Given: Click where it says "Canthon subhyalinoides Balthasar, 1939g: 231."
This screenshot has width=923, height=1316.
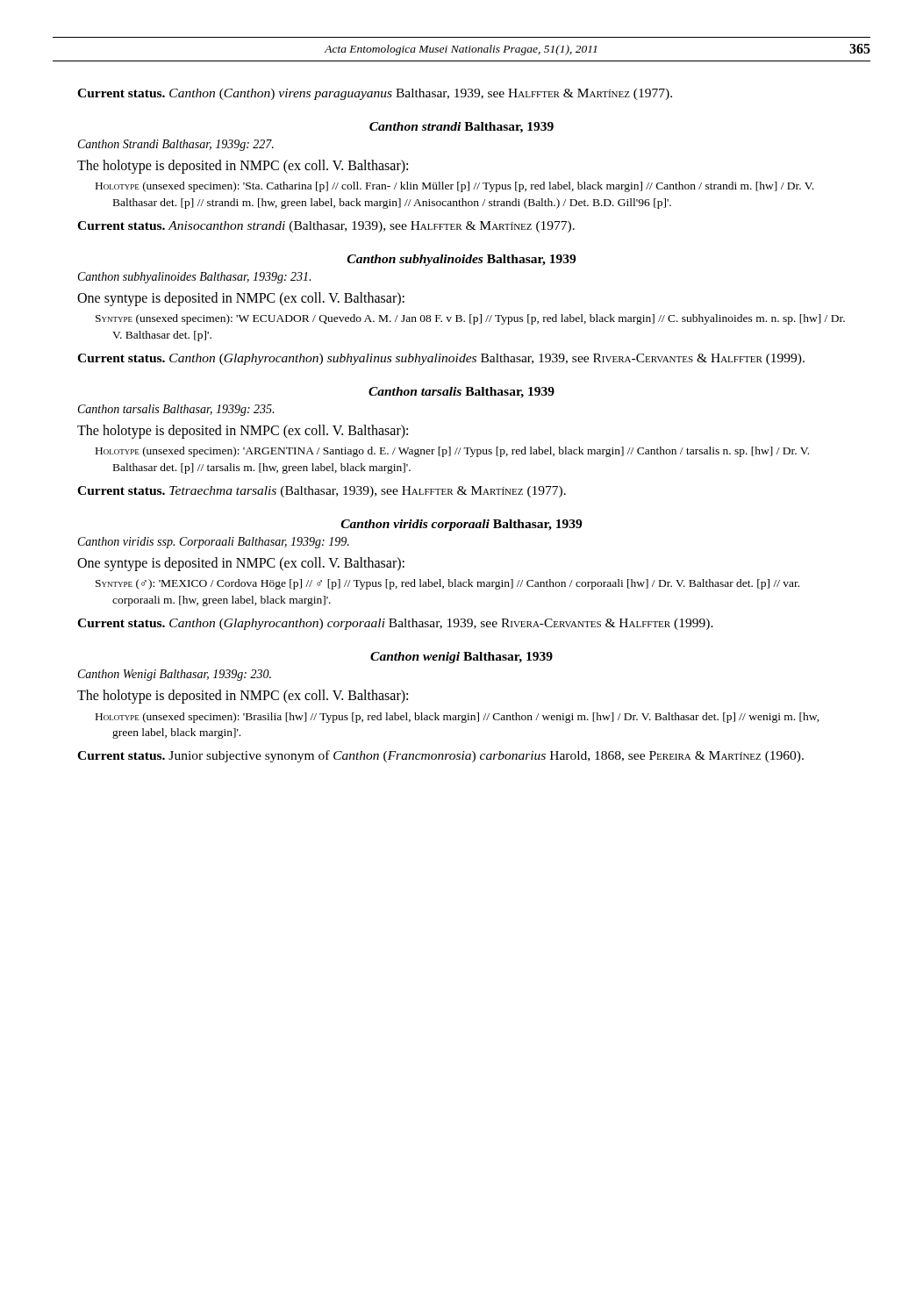Looking at the screenshot, I should coord(195,277).
